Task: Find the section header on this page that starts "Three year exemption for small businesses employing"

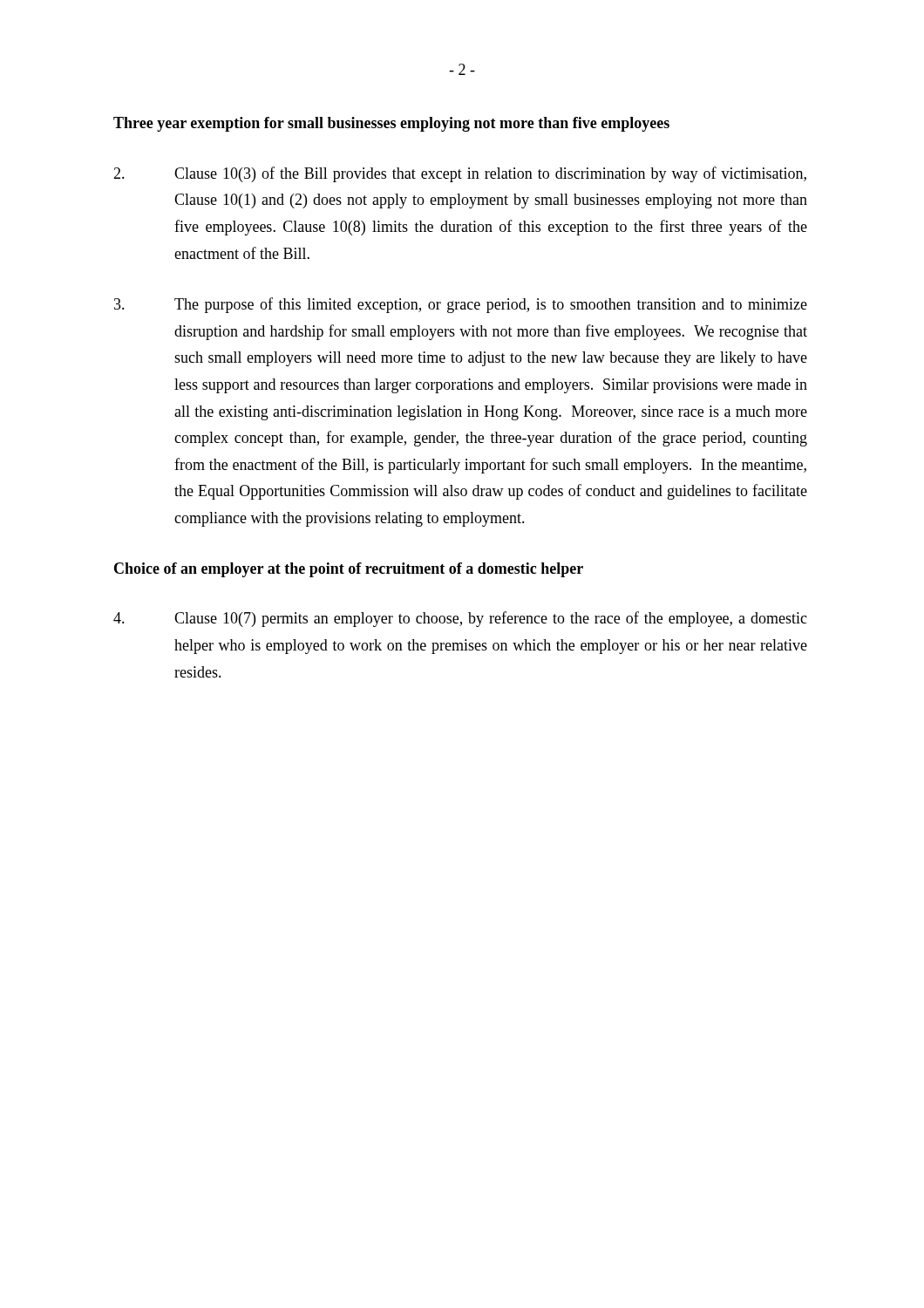Action: click(391, 123)
